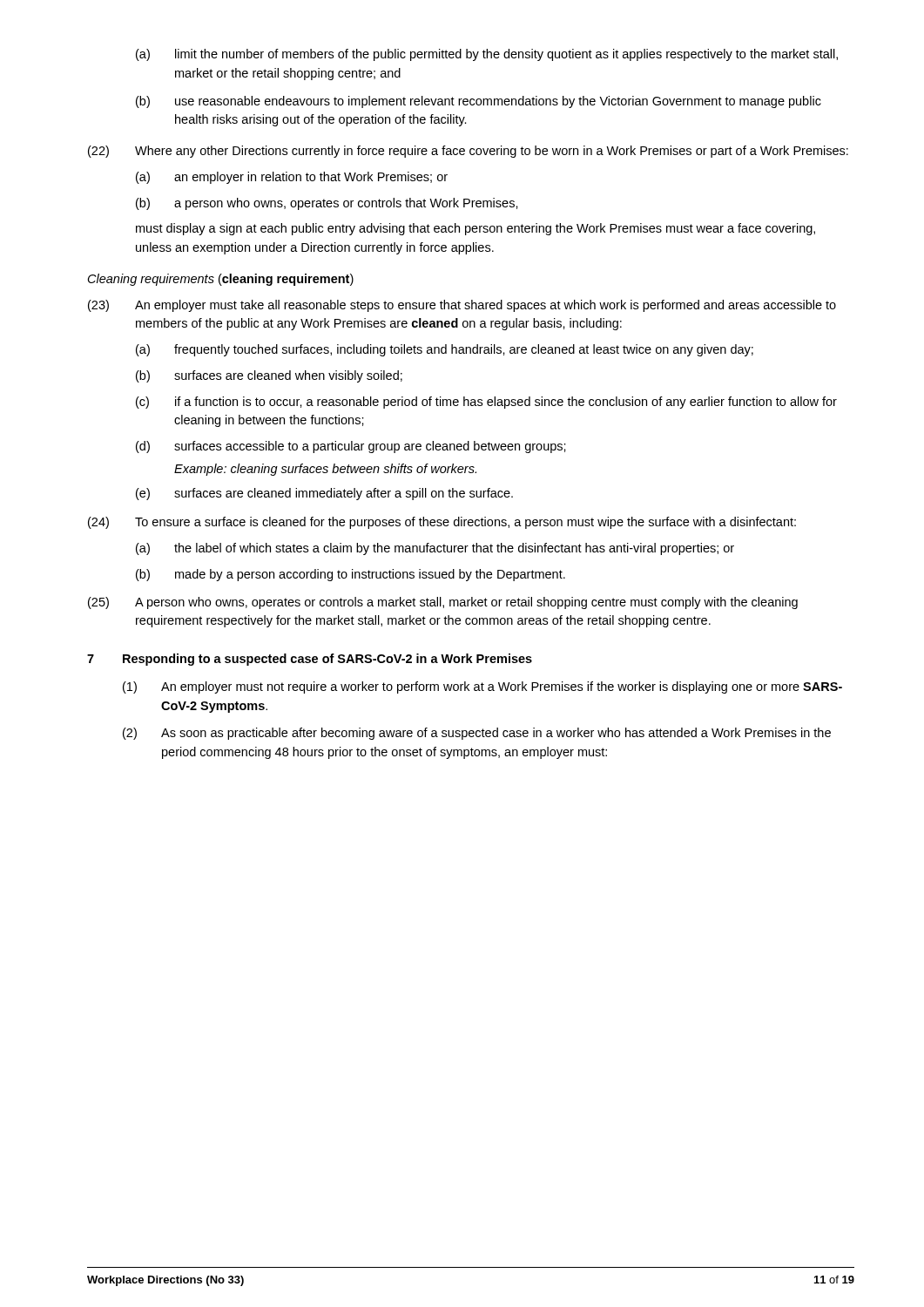Navigate to the element starting "(a) frequently touched surfaces, including toilets and handrails,"
This screenshot has width=924, height=1307.
coord(495,350)
